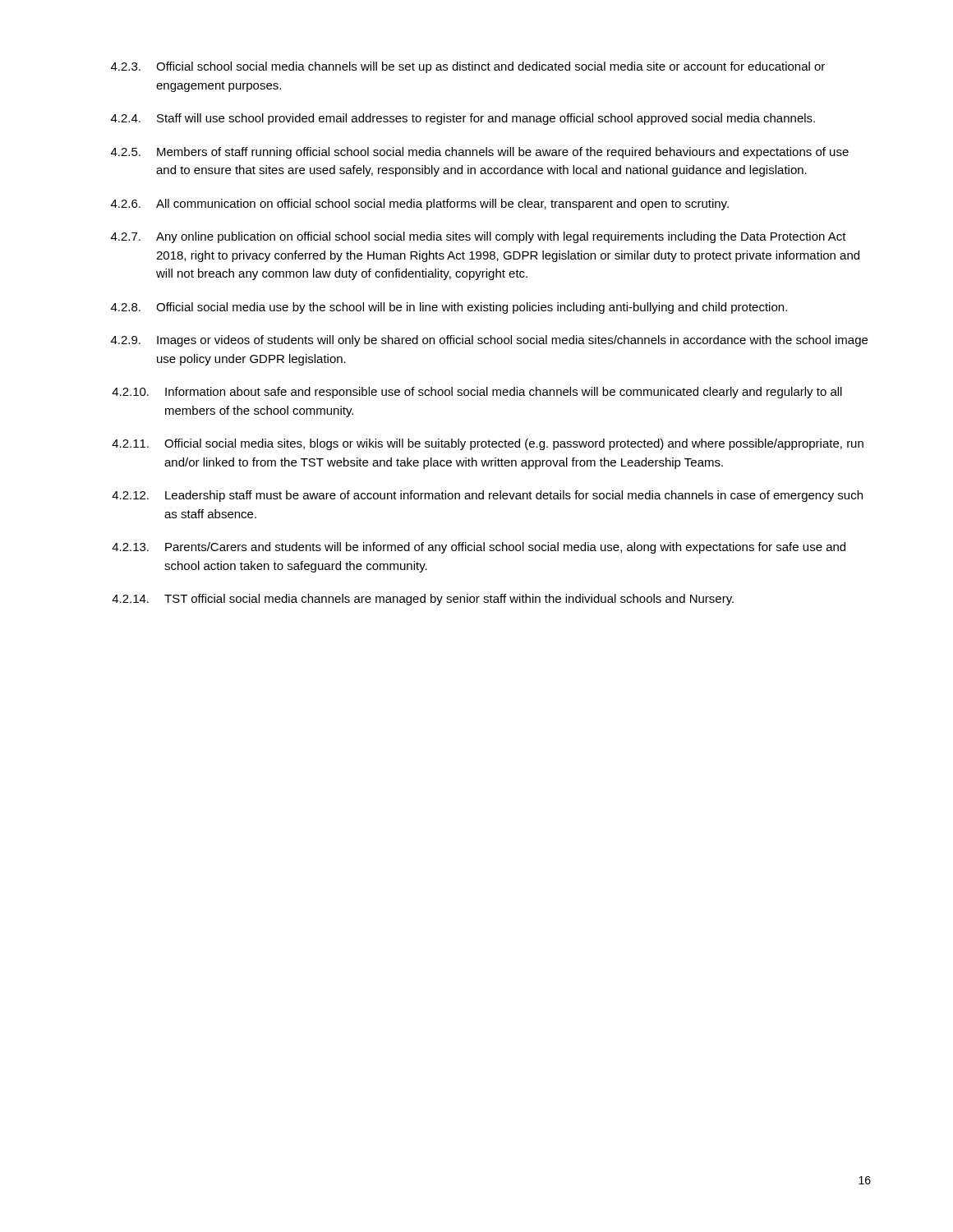Locate the block starting "4.2.4. Staff will use school"
Viewport: 953px width, 1232px height.
[476, 119]
